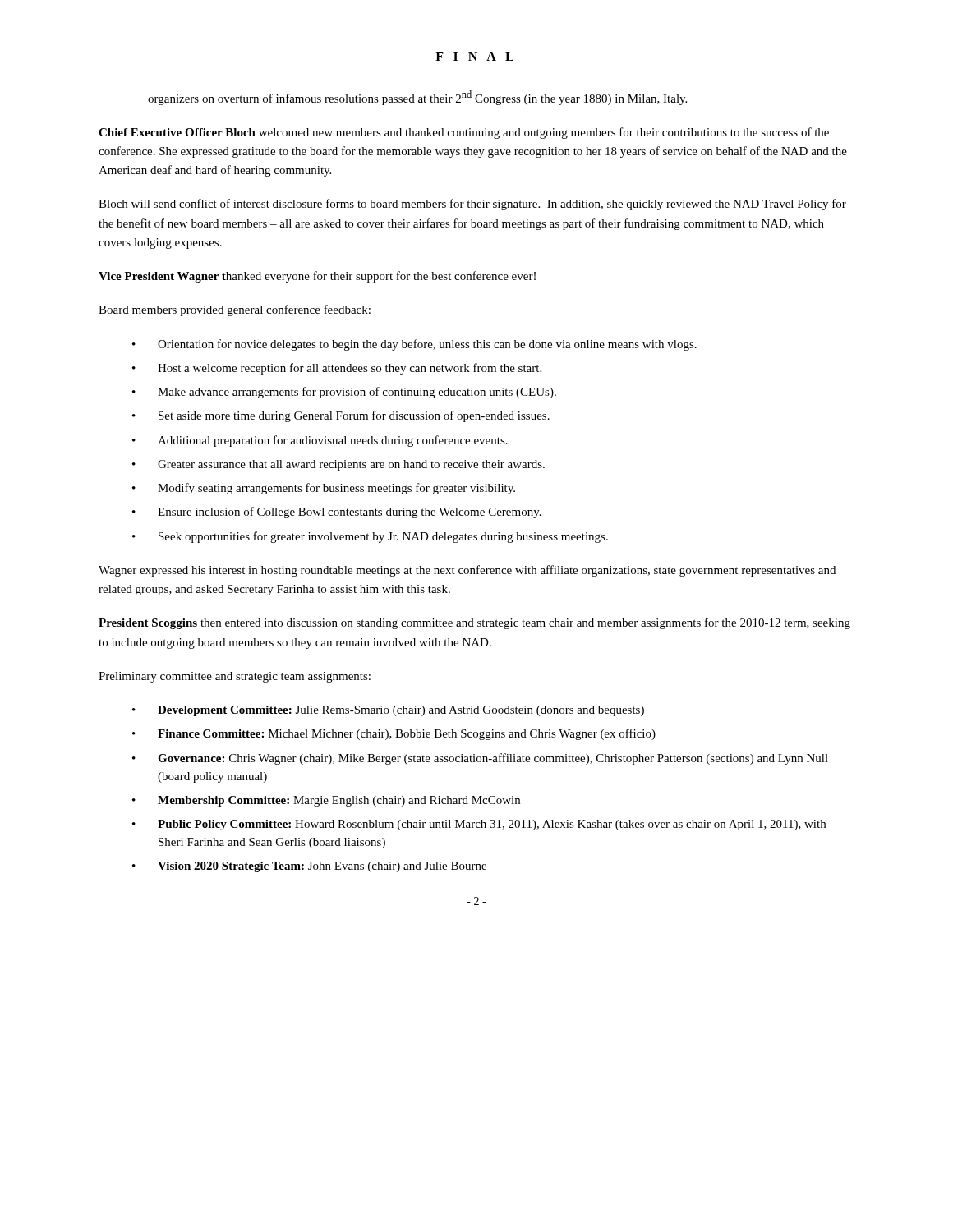Screen dimensions: 1232x953
Task: Select the list item that reads "• Seek opportunities for greater"
Action: click(493, 536)
